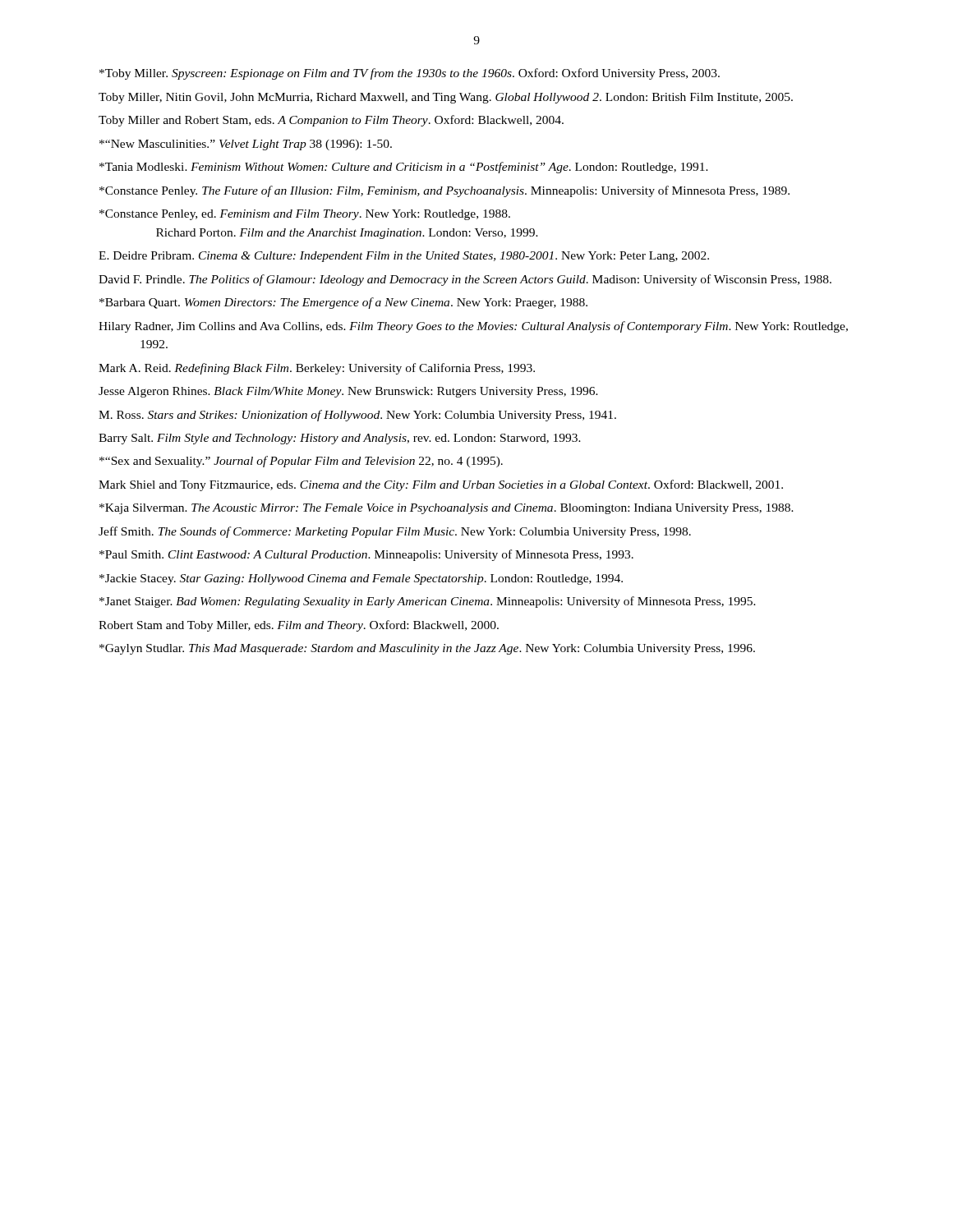This screenshot has width=953, height=1232.
Task: Locate the block of text that opens with "Mark A. Reid. Redefining"
Action: point(317,367)
